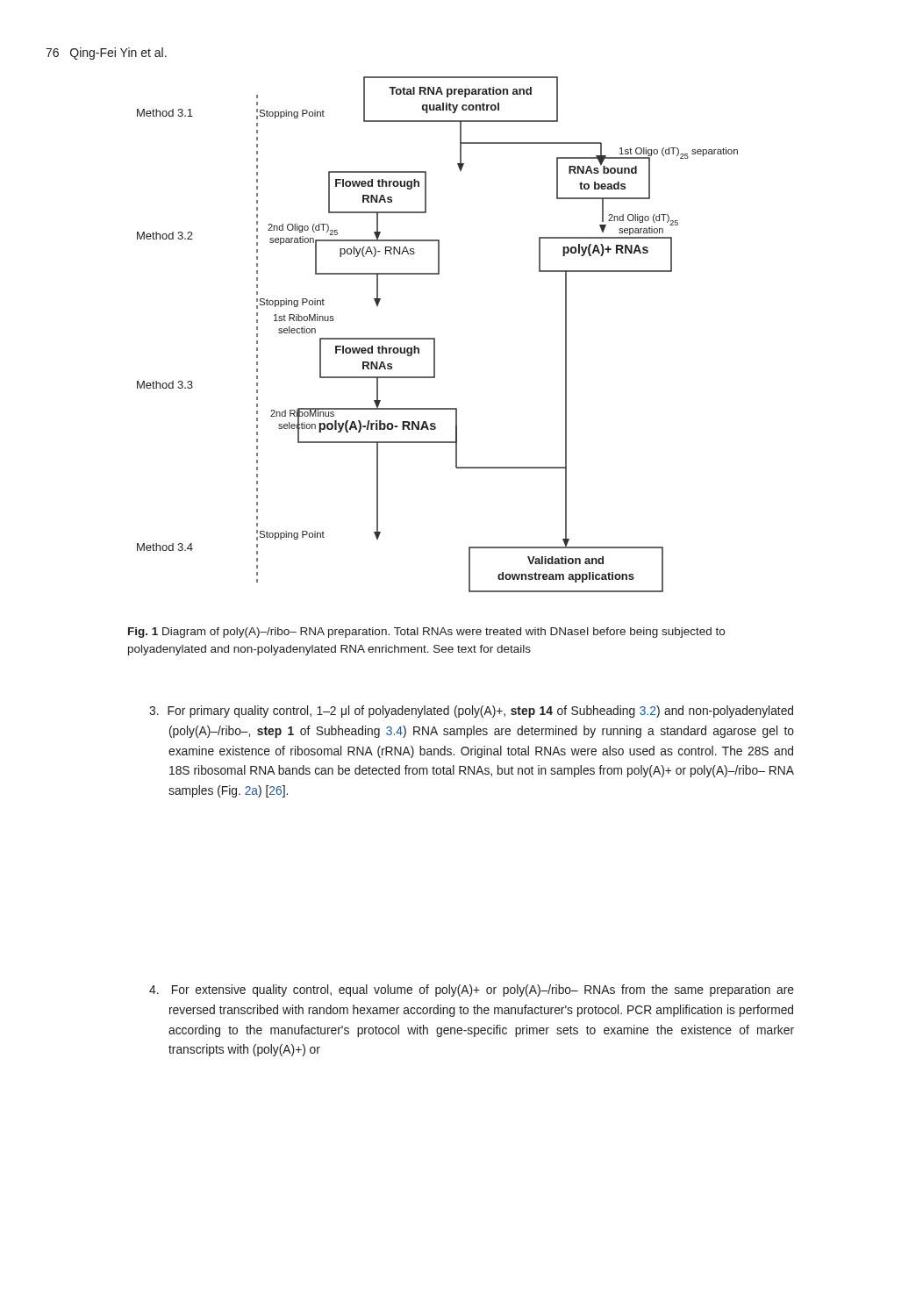Screen dimensions: 1316x923
Task: Find the flowchart
Action: tap(461, 340)
